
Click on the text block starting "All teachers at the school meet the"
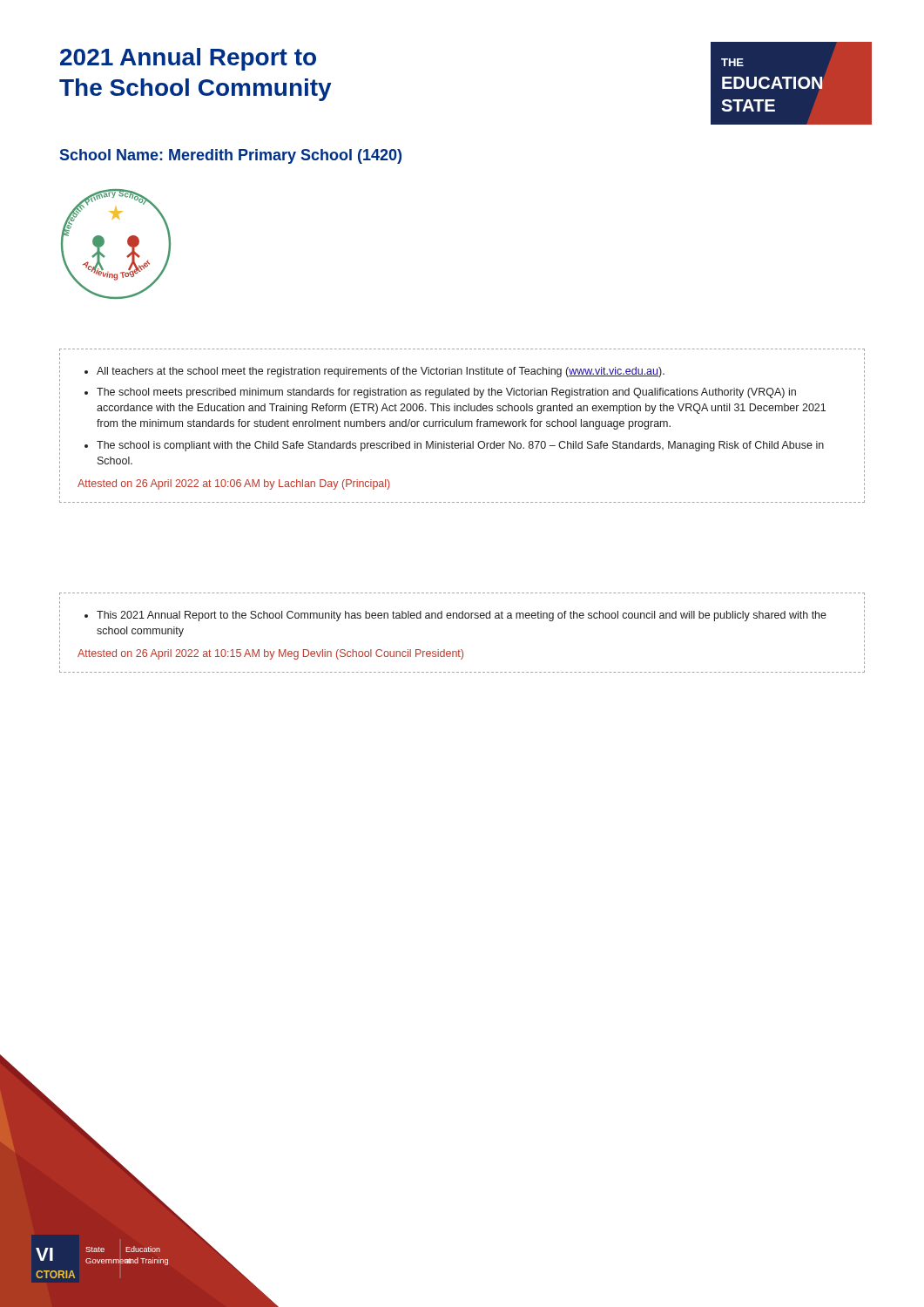[381, 371]
